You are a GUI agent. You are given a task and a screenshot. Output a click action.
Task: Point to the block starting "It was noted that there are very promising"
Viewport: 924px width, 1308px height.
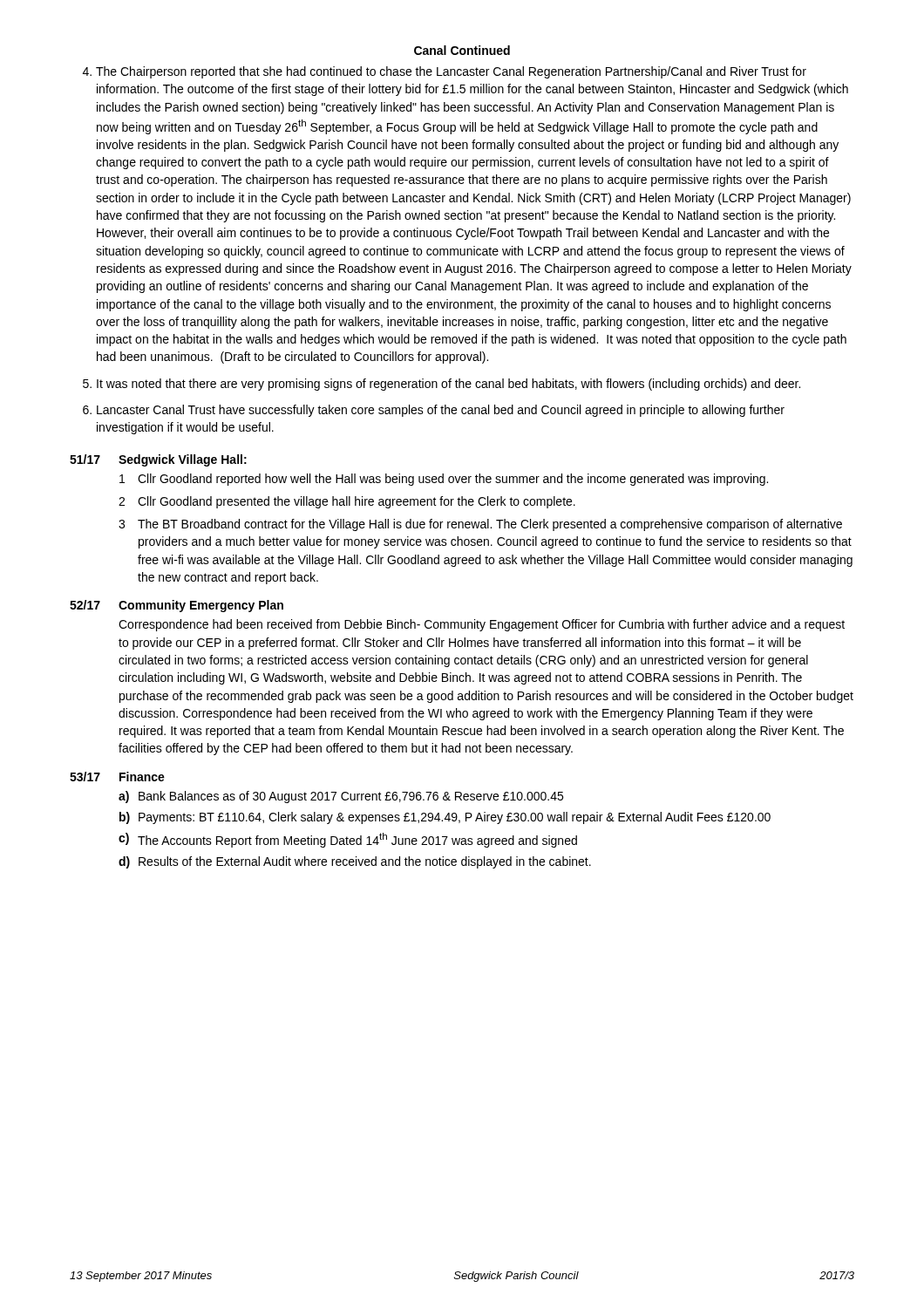(475, 384)
